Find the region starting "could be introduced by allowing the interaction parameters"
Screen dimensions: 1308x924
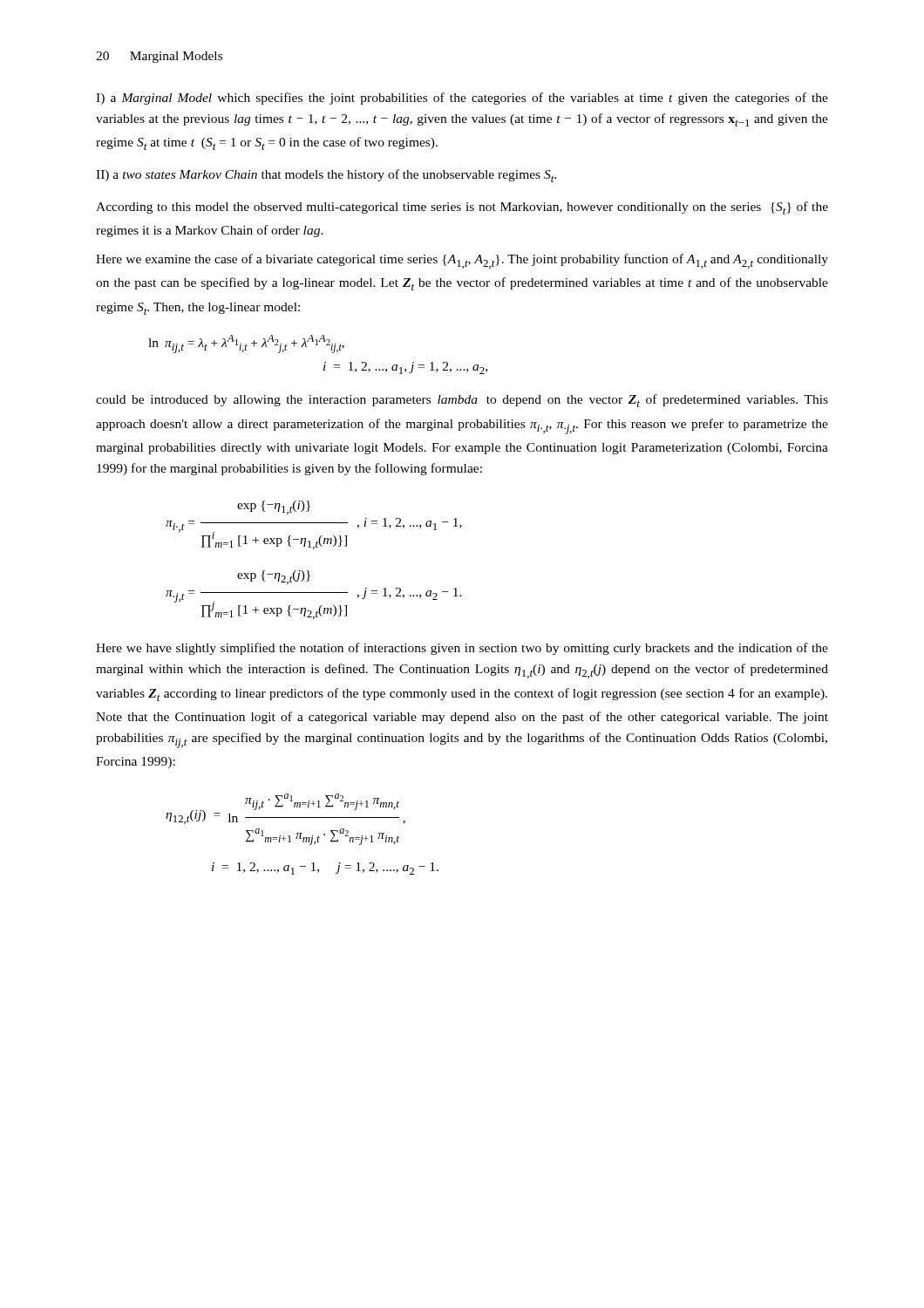tap(462, 434)
